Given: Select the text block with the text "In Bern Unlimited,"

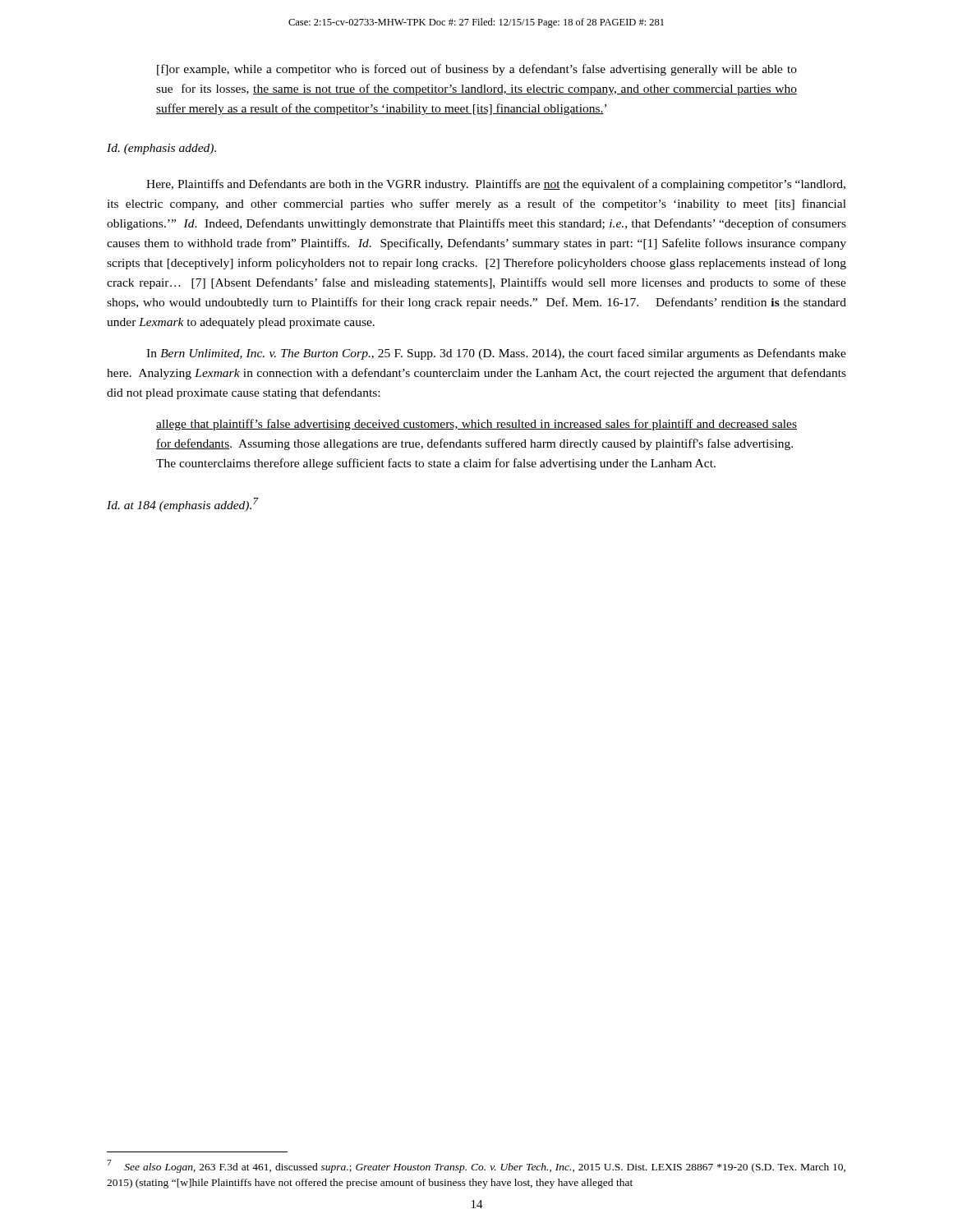Looking at the screenshot, I should 476,373.
